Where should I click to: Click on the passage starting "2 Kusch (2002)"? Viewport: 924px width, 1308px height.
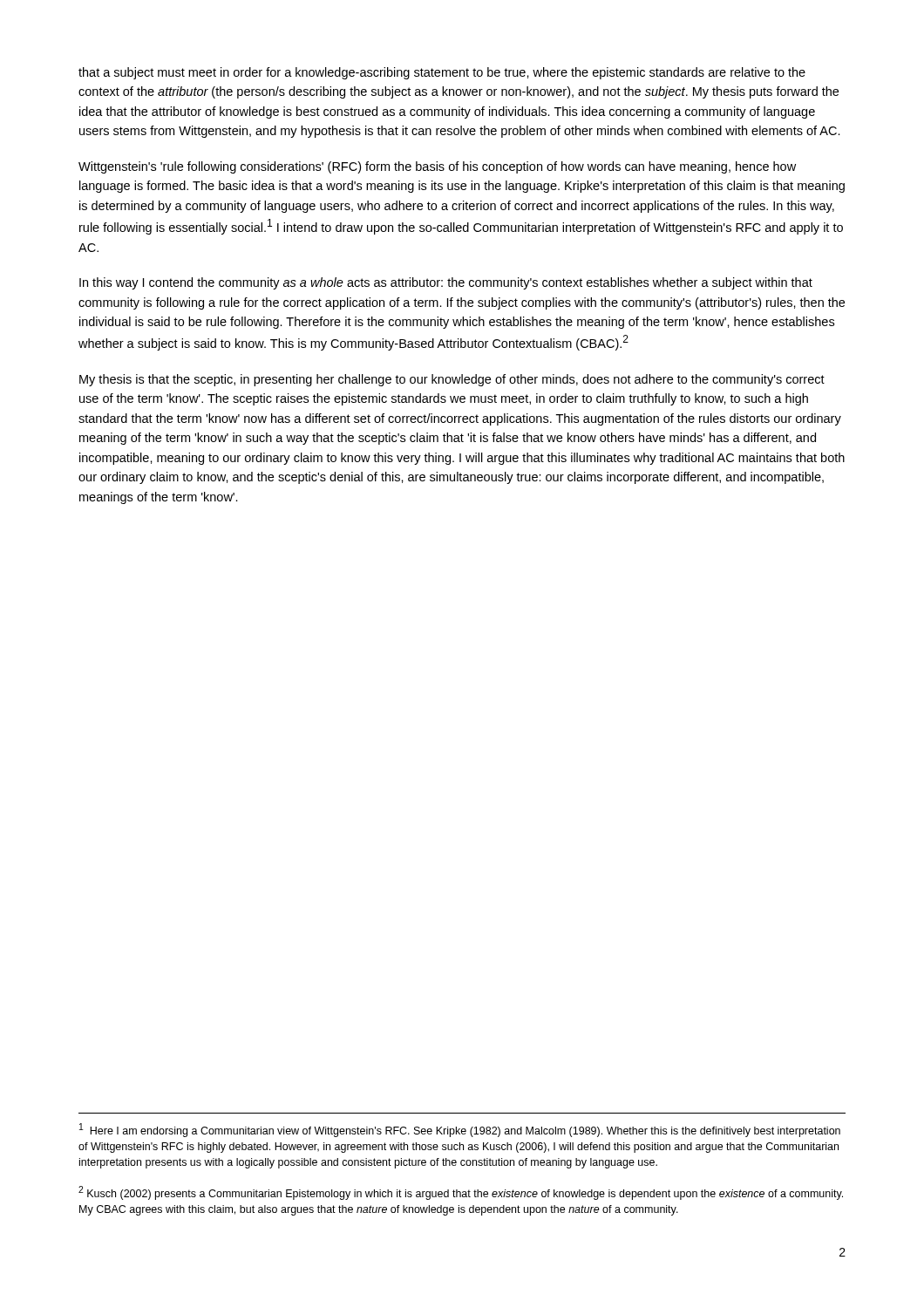click(x=461, y=1200)
